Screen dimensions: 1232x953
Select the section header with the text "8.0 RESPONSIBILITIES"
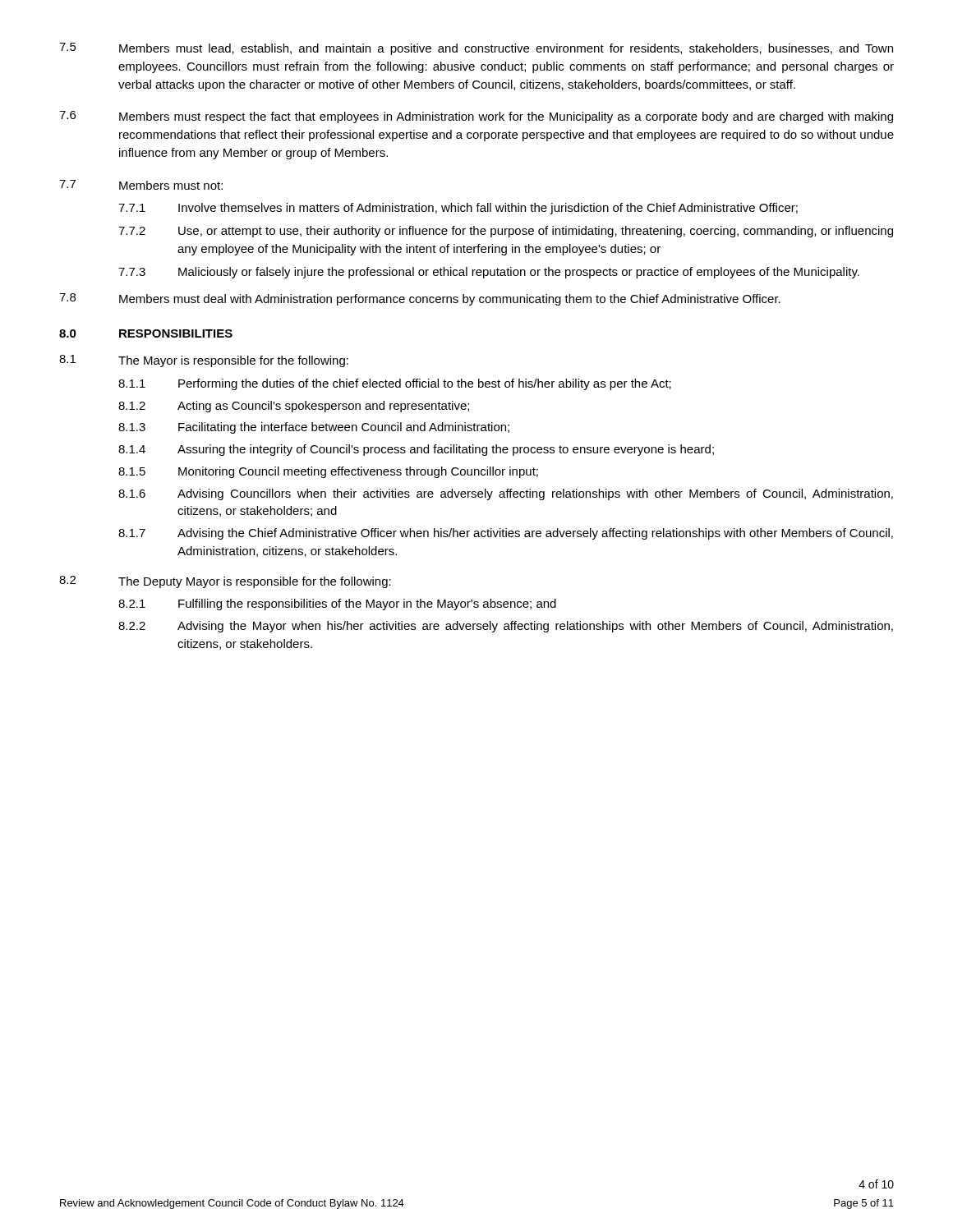[x=146, y=333]
